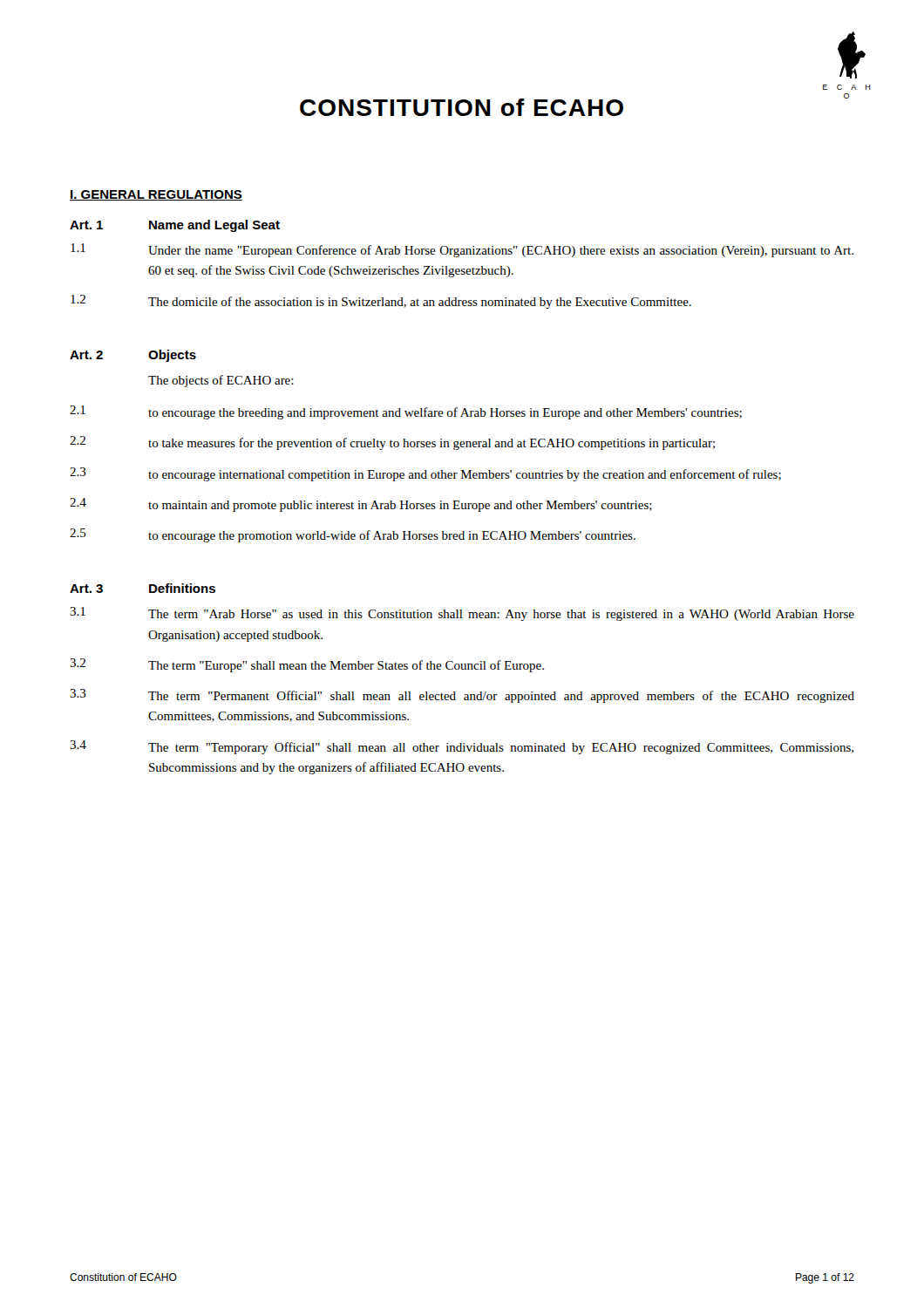Select the list item that says "2 The domicile of the"

[381, 302]
